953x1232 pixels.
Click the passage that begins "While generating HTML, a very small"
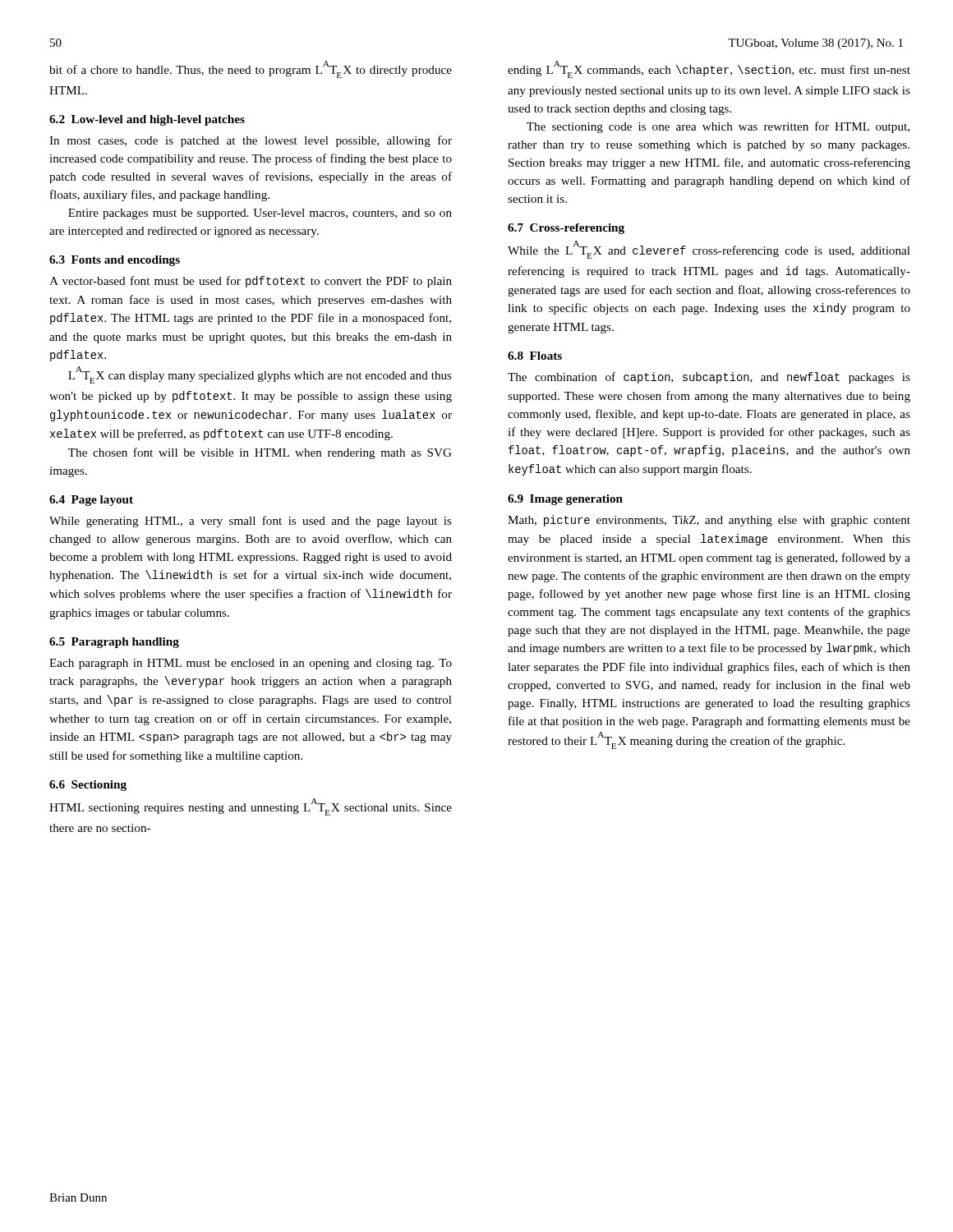tap(251, 566)
